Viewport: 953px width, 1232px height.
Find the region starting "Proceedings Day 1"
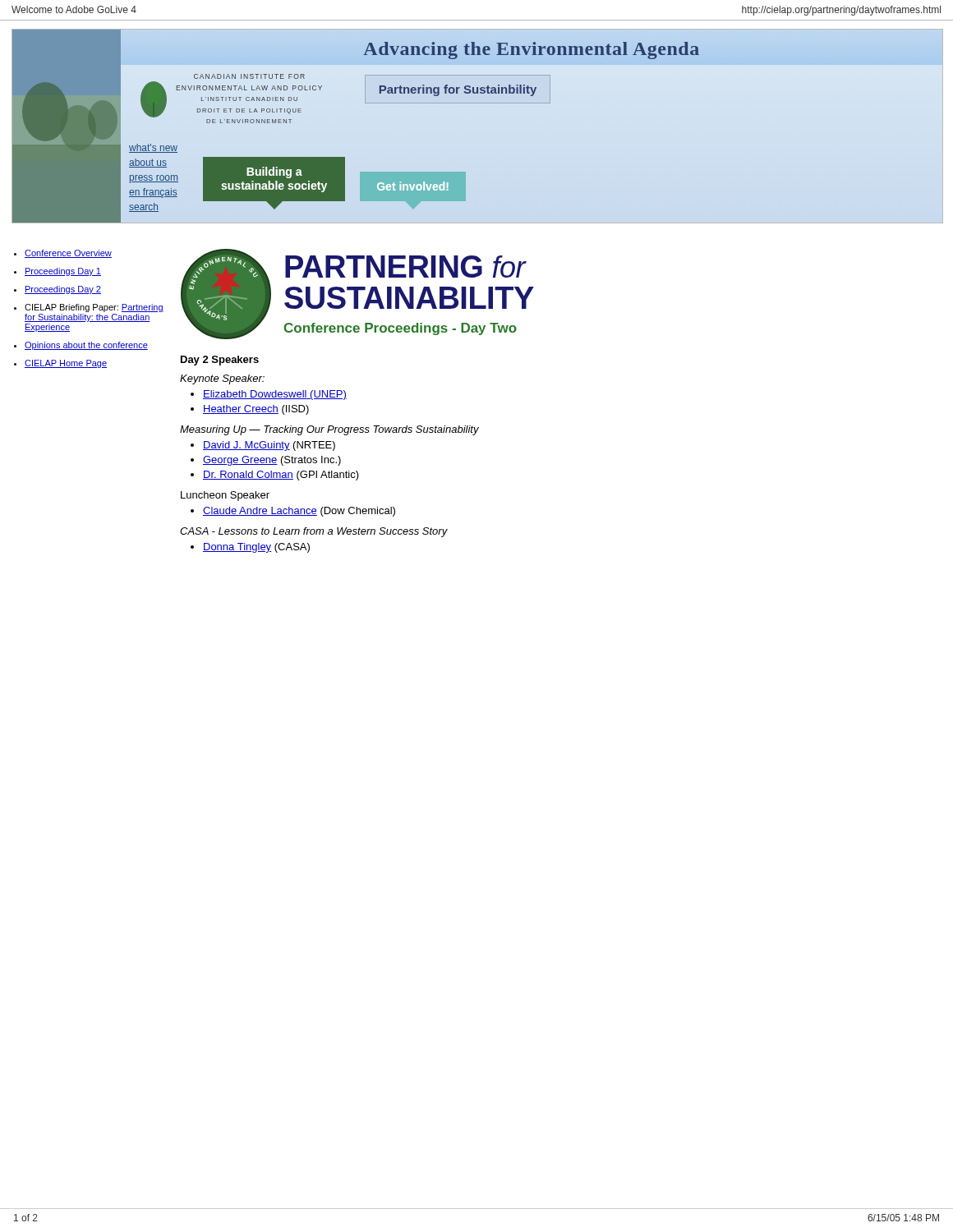click(x=63, y=271)
